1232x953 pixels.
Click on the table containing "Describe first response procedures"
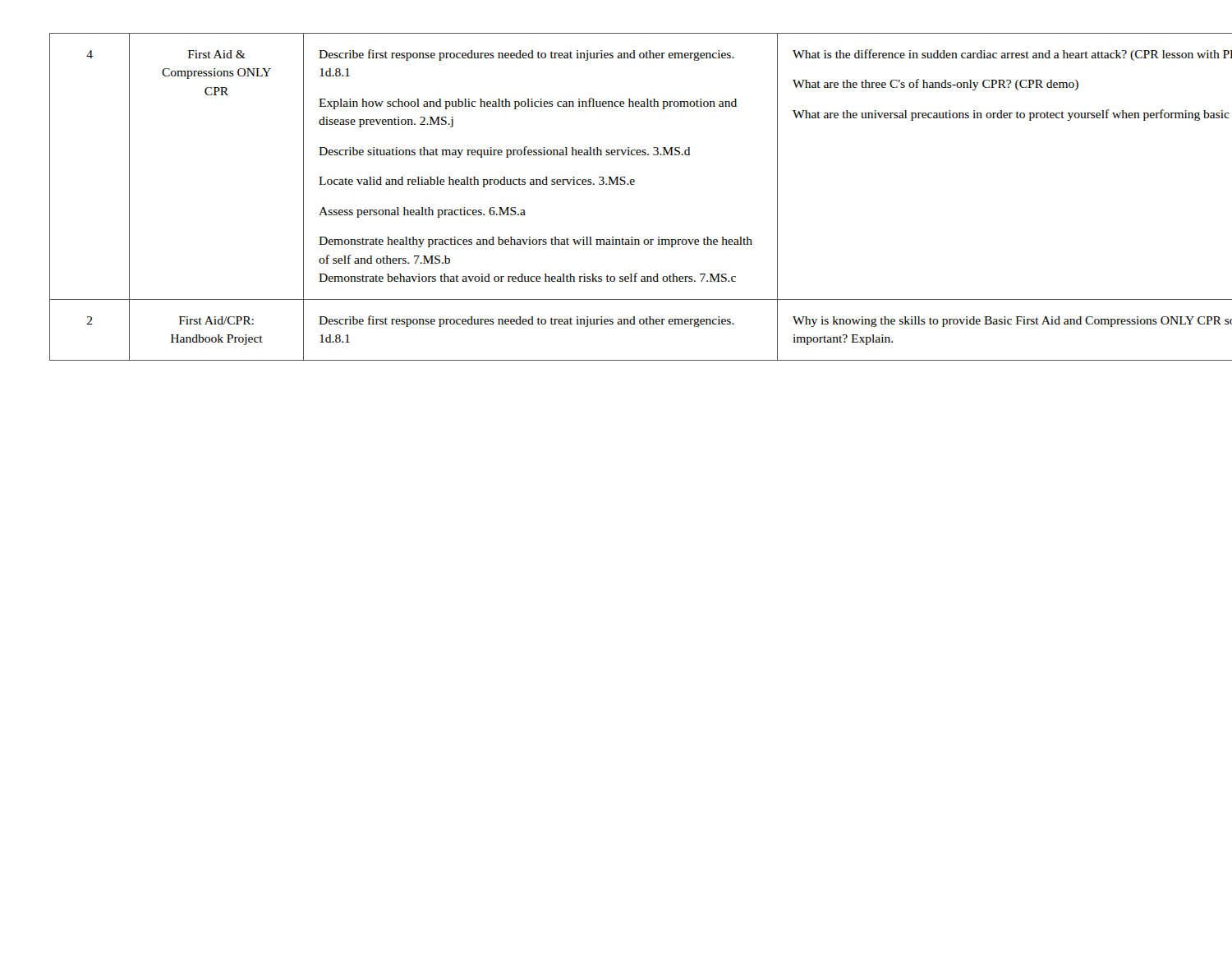click(x=616, y=197)
